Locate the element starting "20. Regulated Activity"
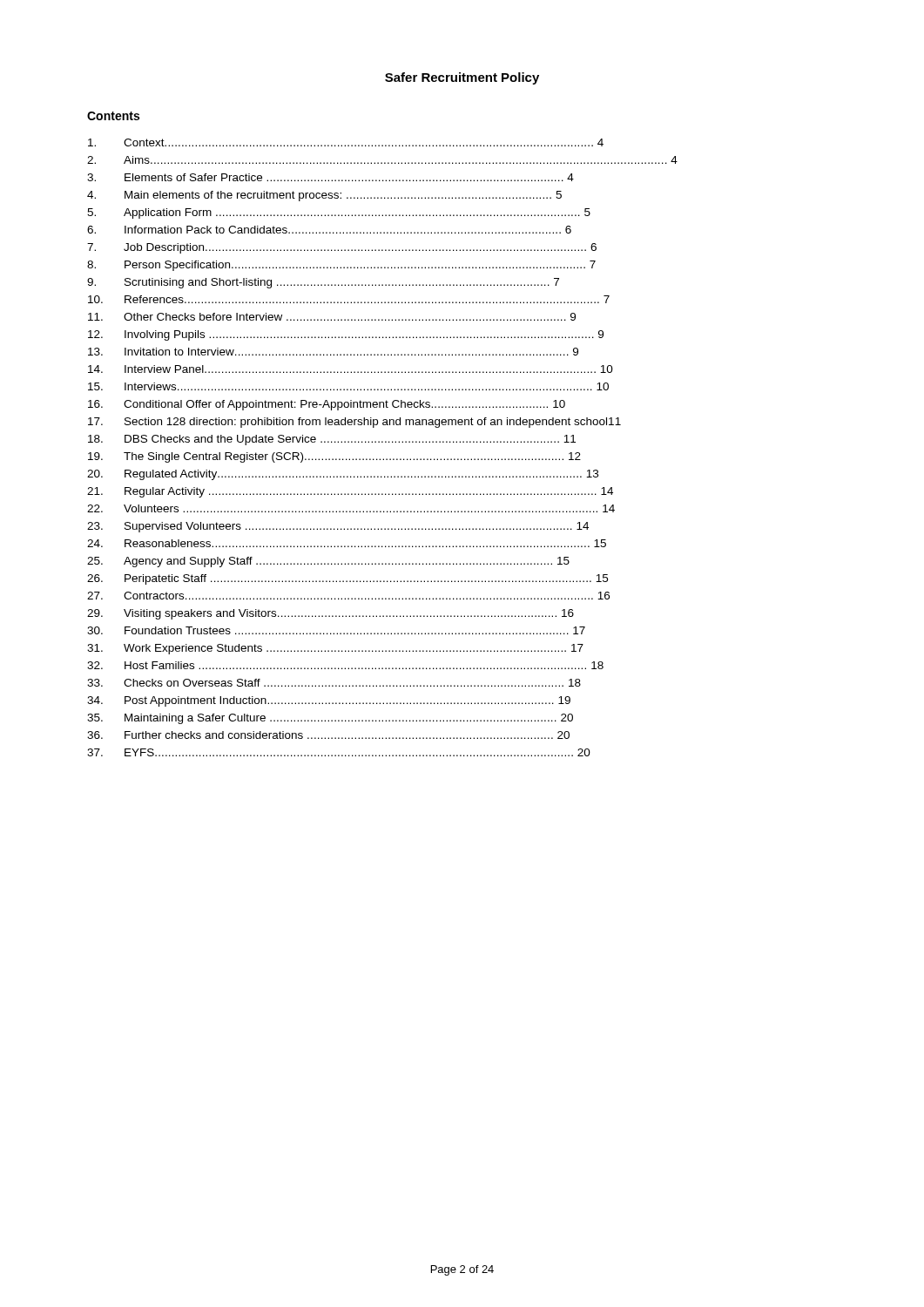 tap(462, 473)
